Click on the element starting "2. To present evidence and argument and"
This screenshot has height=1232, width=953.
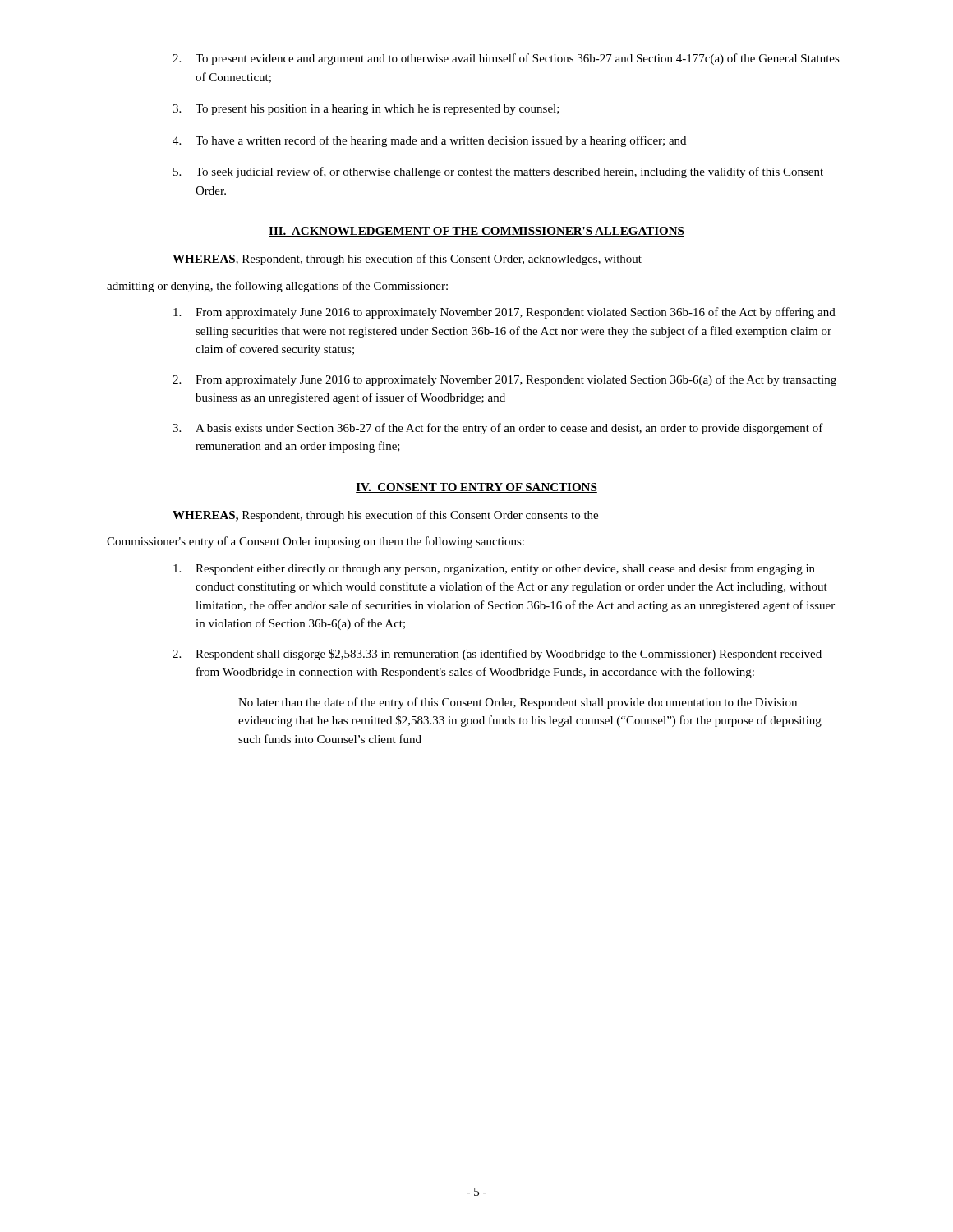509,68
